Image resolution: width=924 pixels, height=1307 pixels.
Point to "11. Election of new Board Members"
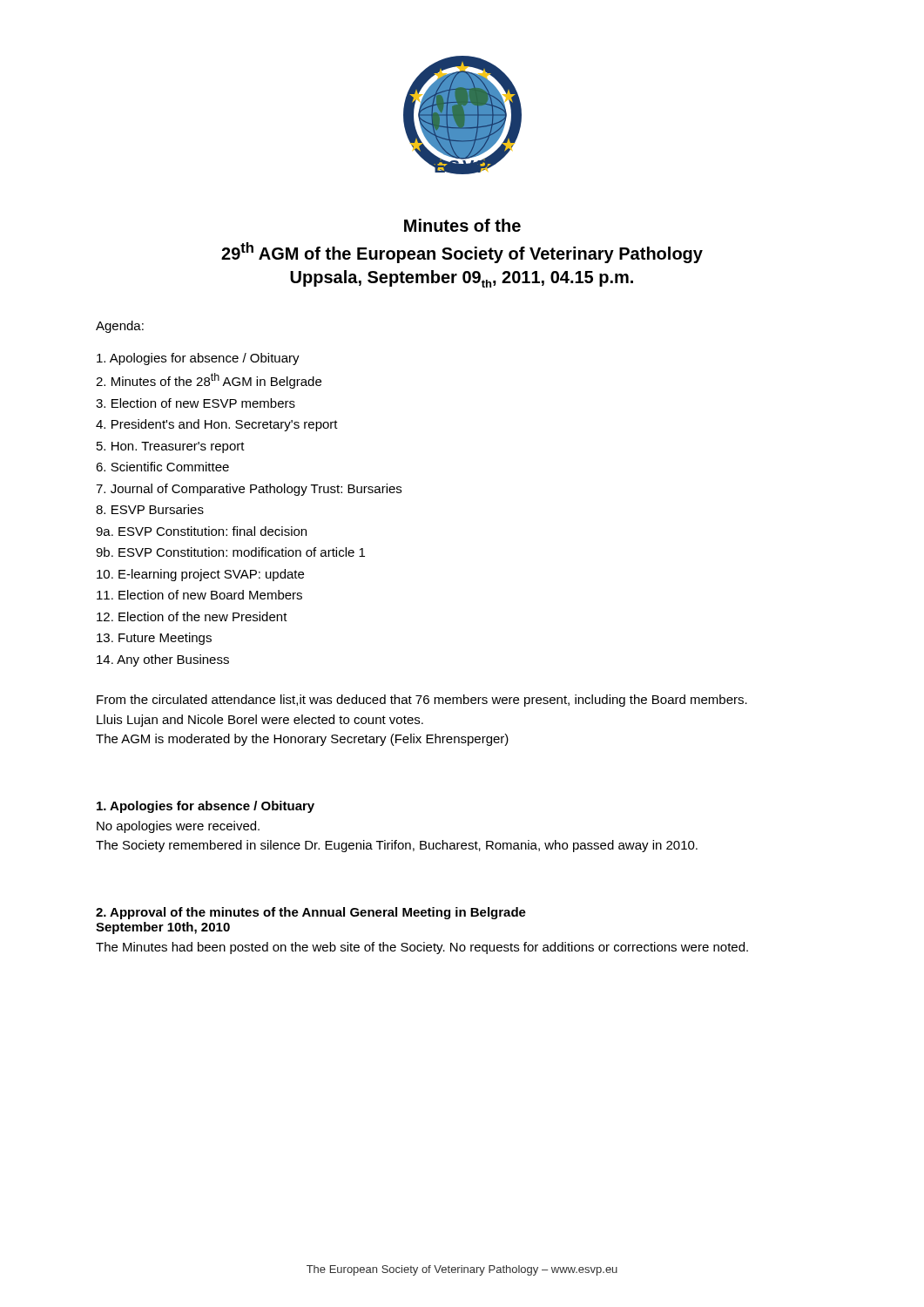click(x=199, y=595)
